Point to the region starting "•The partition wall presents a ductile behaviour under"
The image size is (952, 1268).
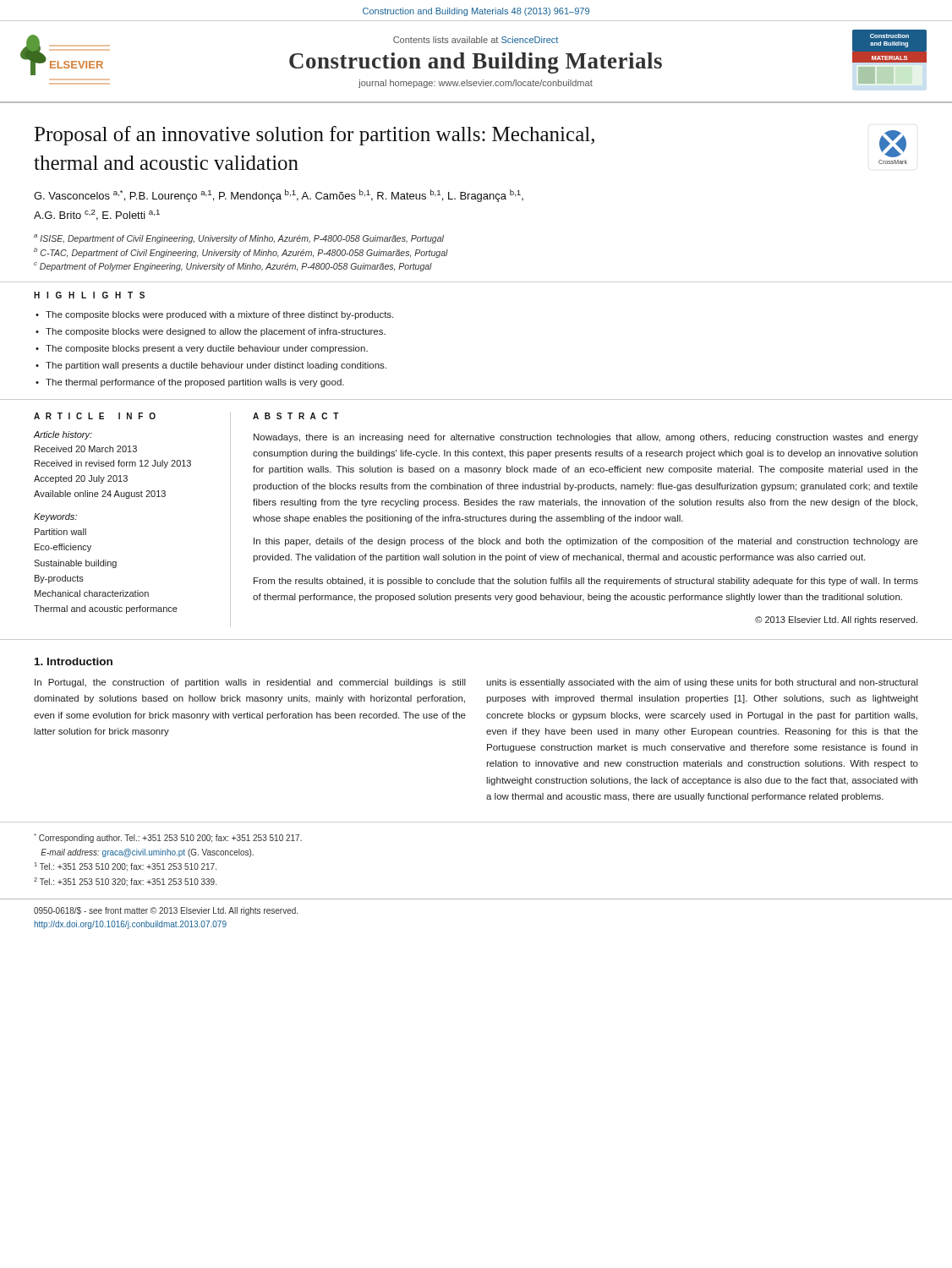(x=211, y=366)
